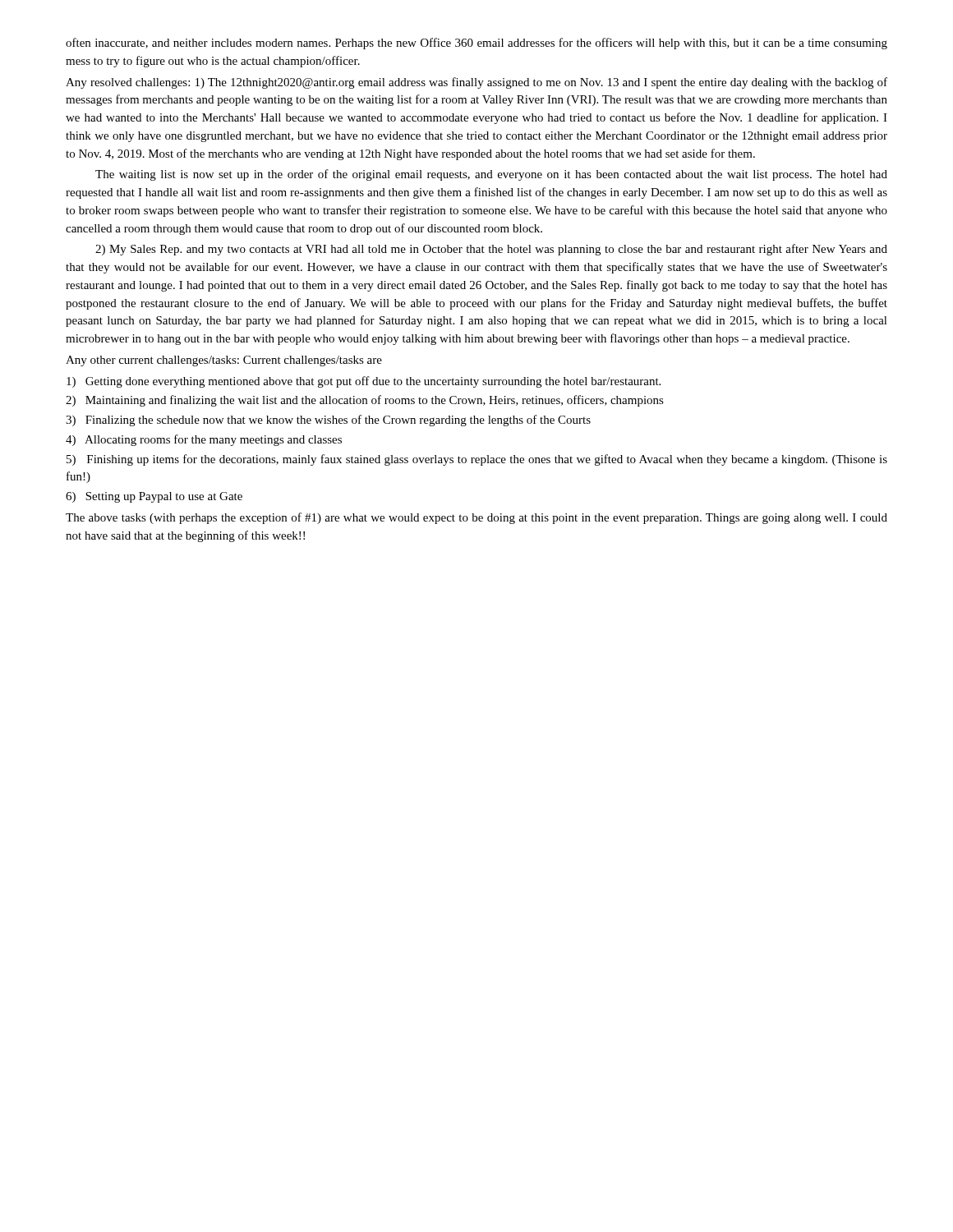The height and width of the screenshot is (1232, 953).
Task: Point to the block beginning "6) Setting up Paypal"
Action: [x=154, y=497]
